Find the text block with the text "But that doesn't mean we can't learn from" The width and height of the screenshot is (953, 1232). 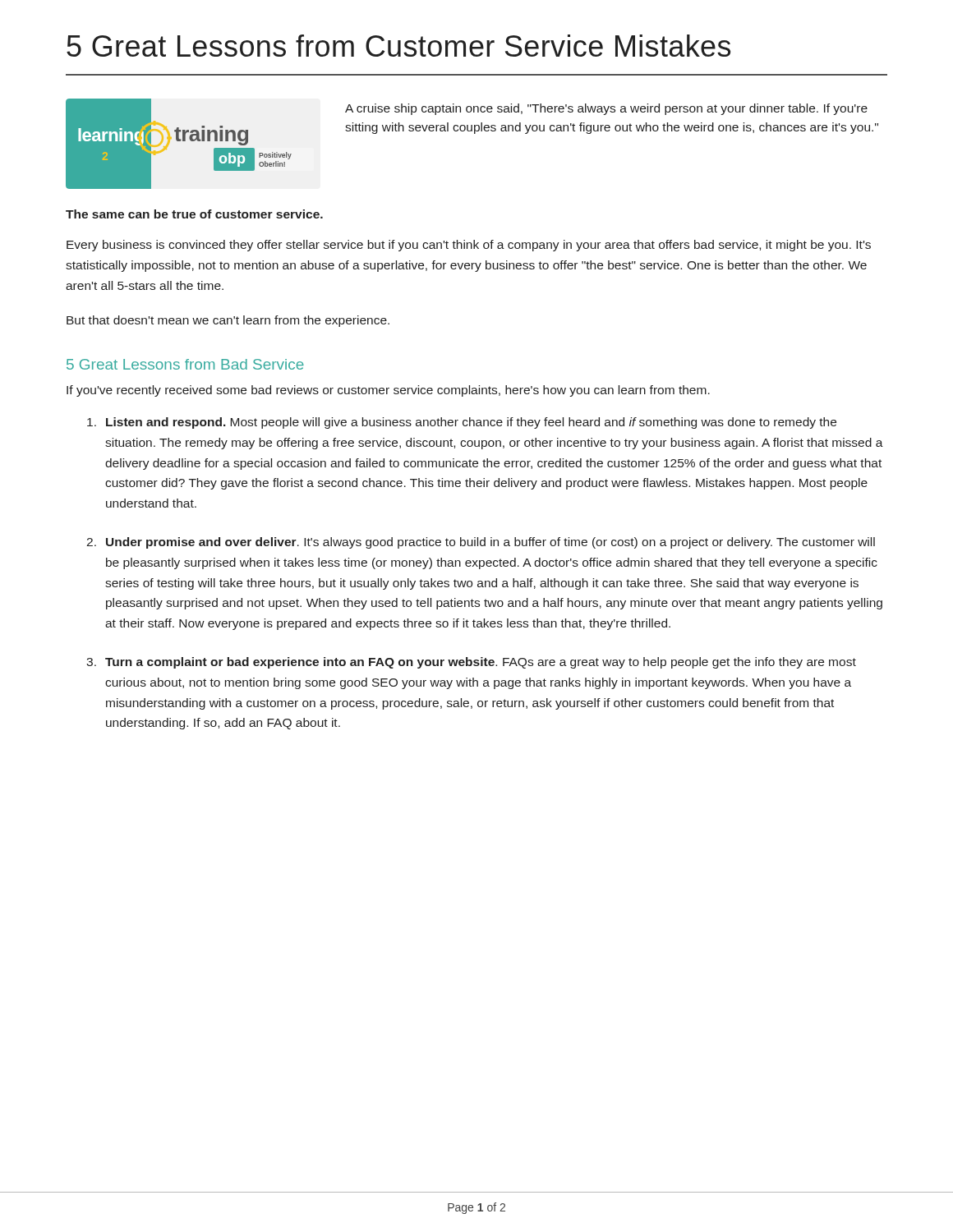click(x=228, y=320)
